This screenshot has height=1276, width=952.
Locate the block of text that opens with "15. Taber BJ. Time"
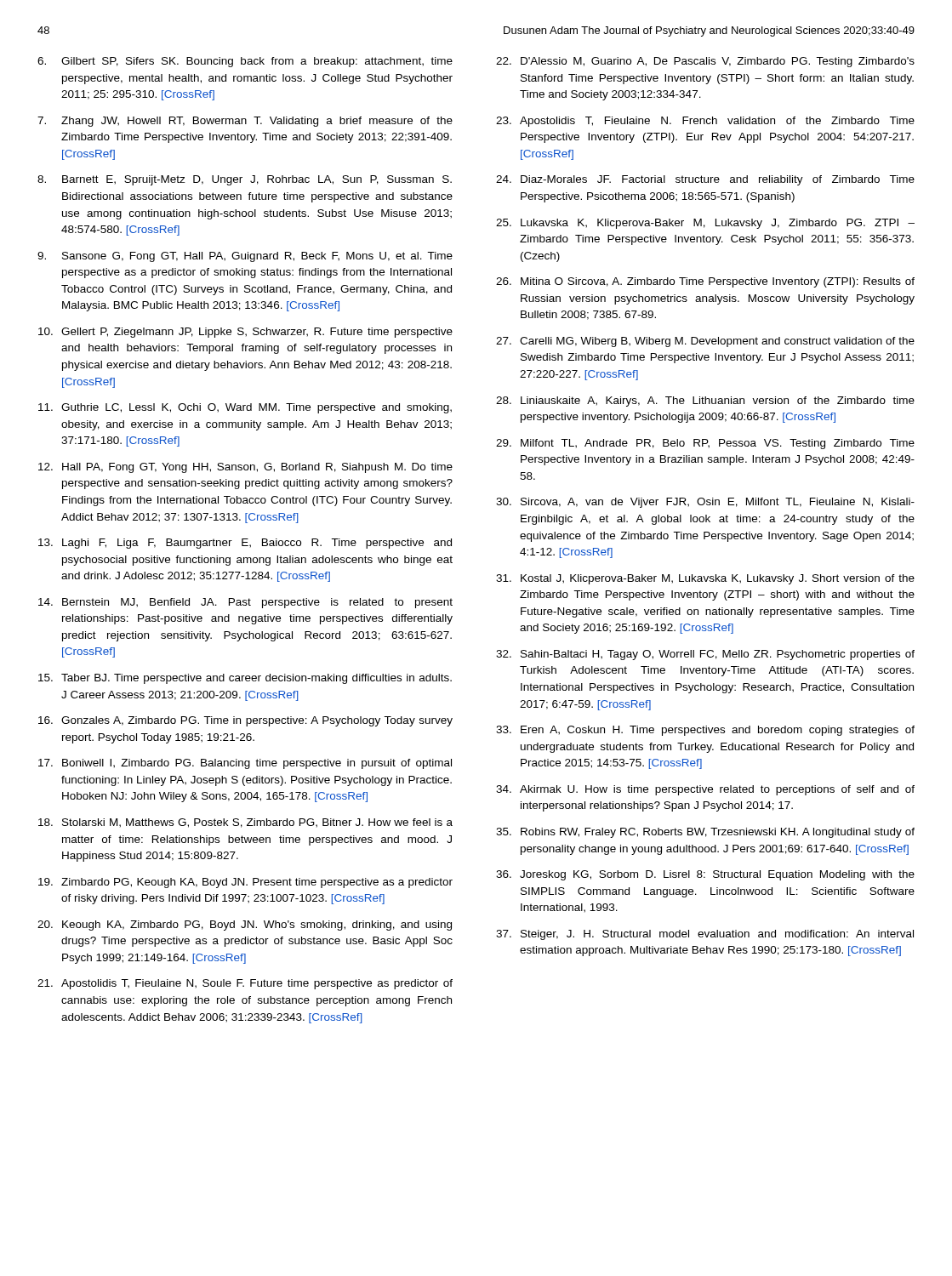coord(245,686)
